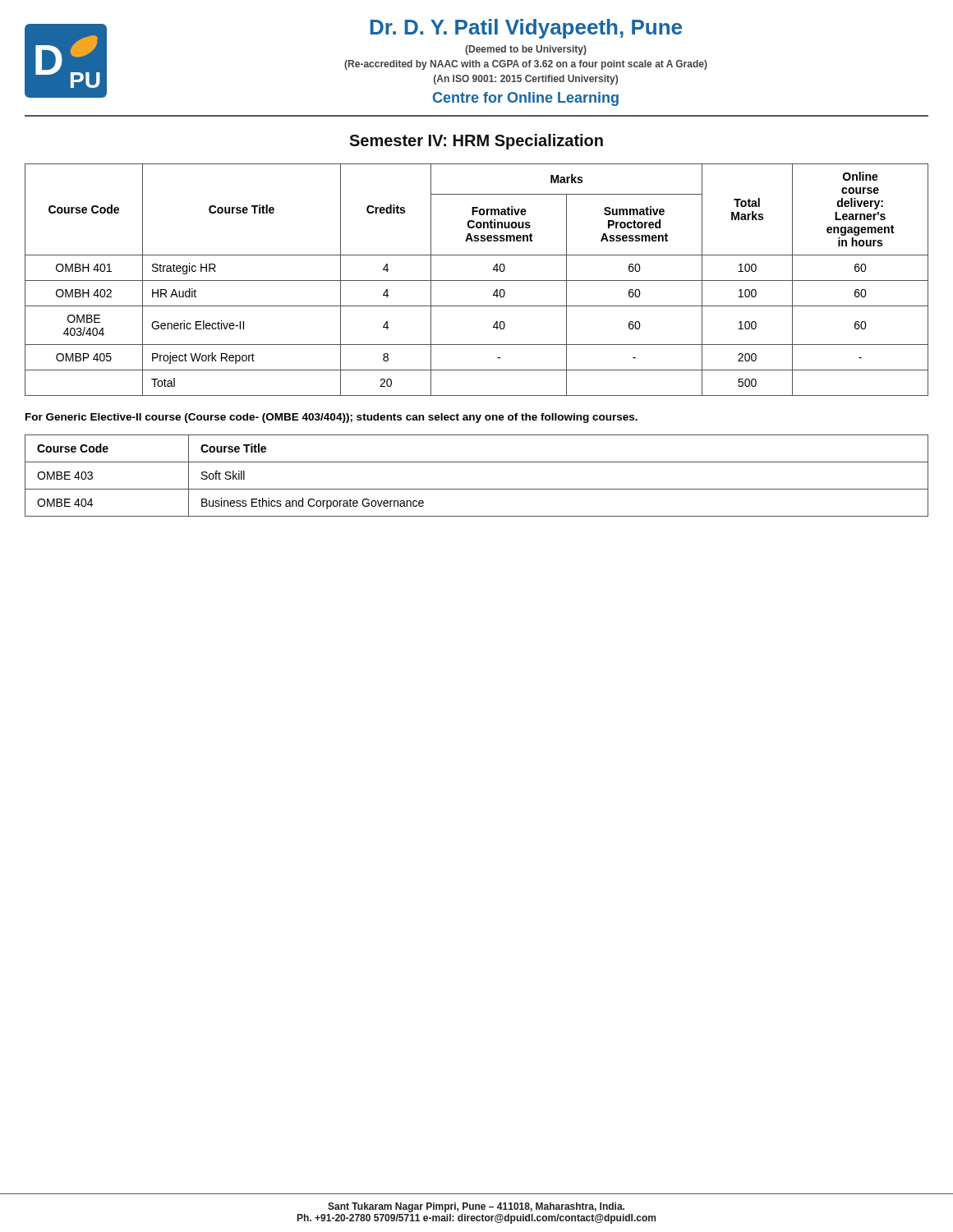This screenshot has height=1232, width=953.
Task: Select the title containing "Semester IV: HRM Specialization"
Action: point(476,140)
